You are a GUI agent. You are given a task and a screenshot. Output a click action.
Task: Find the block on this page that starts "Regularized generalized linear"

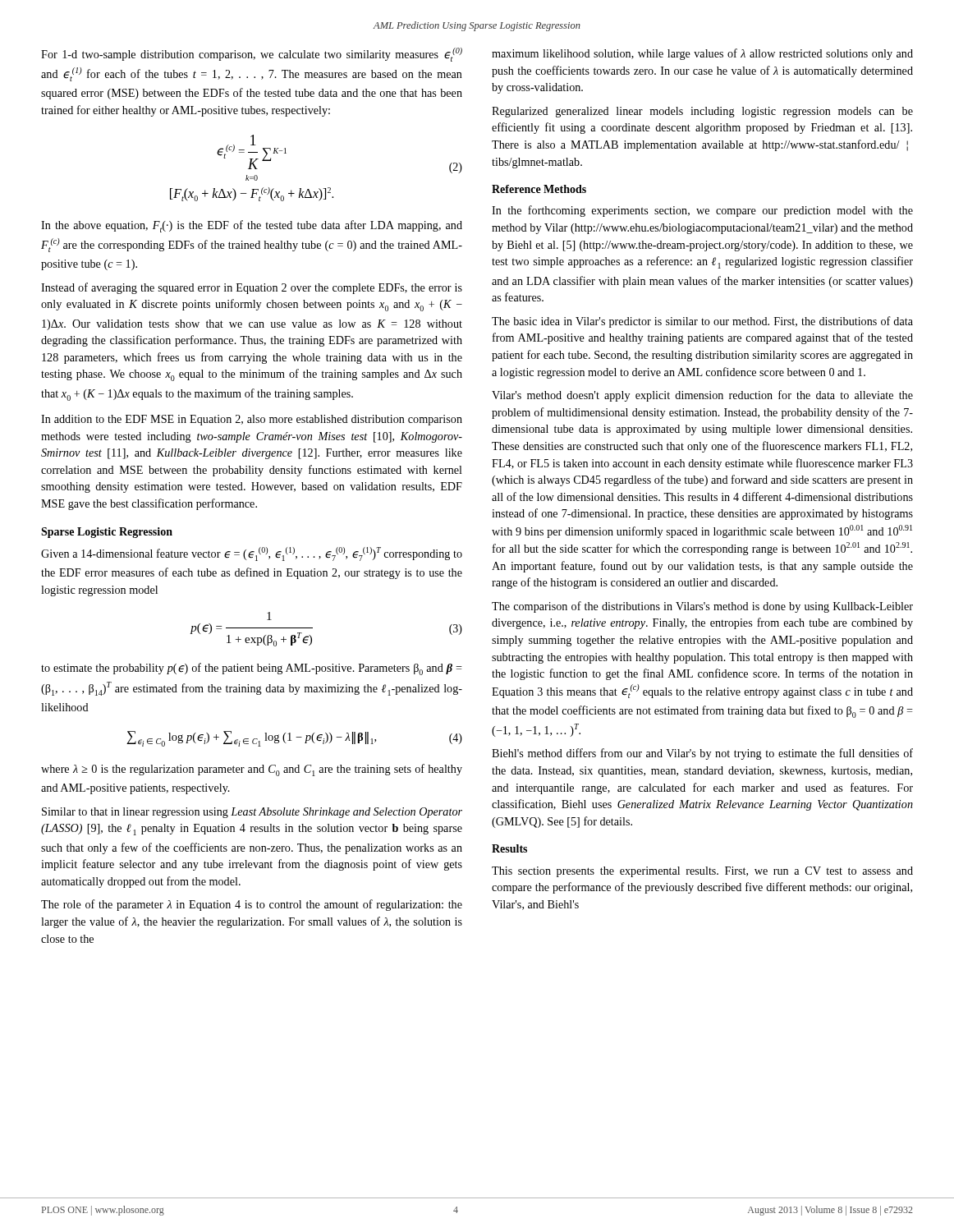[x=702, y=136]
